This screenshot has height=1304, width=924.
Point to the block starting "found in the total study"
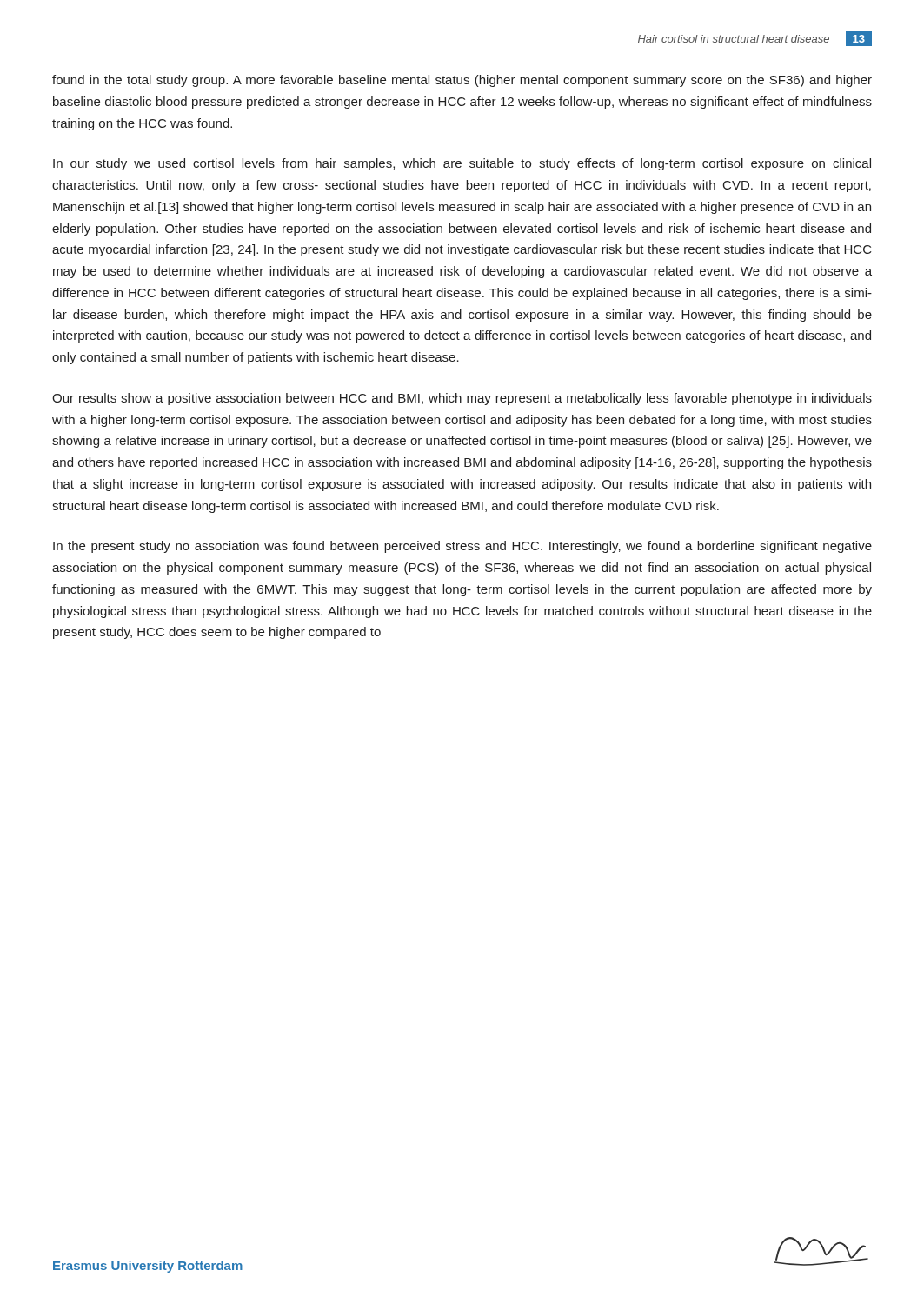[x=462, y=101]
